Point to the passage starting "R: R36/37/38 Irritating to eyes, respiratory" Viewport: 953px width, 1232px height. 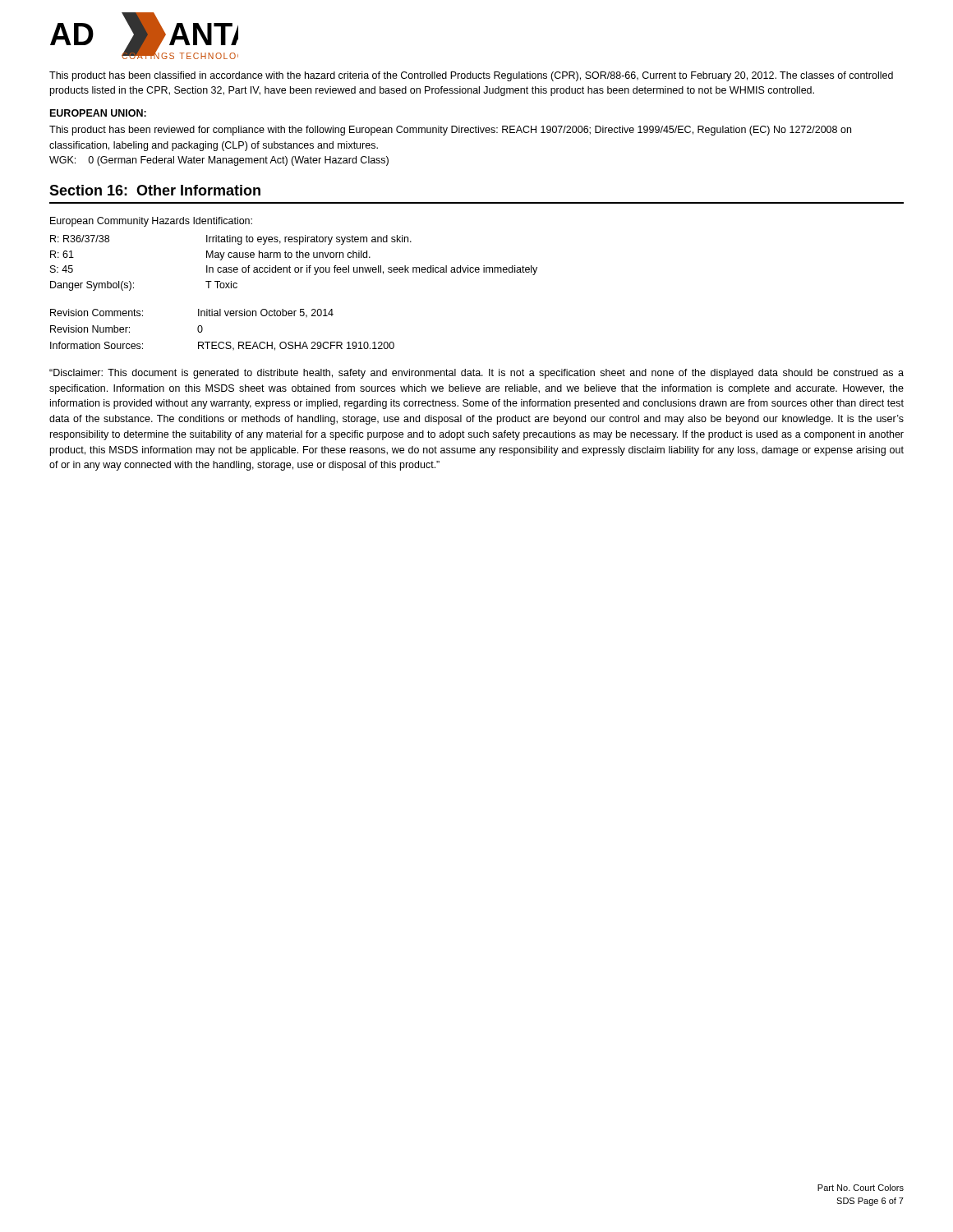(x=231, y=240)
